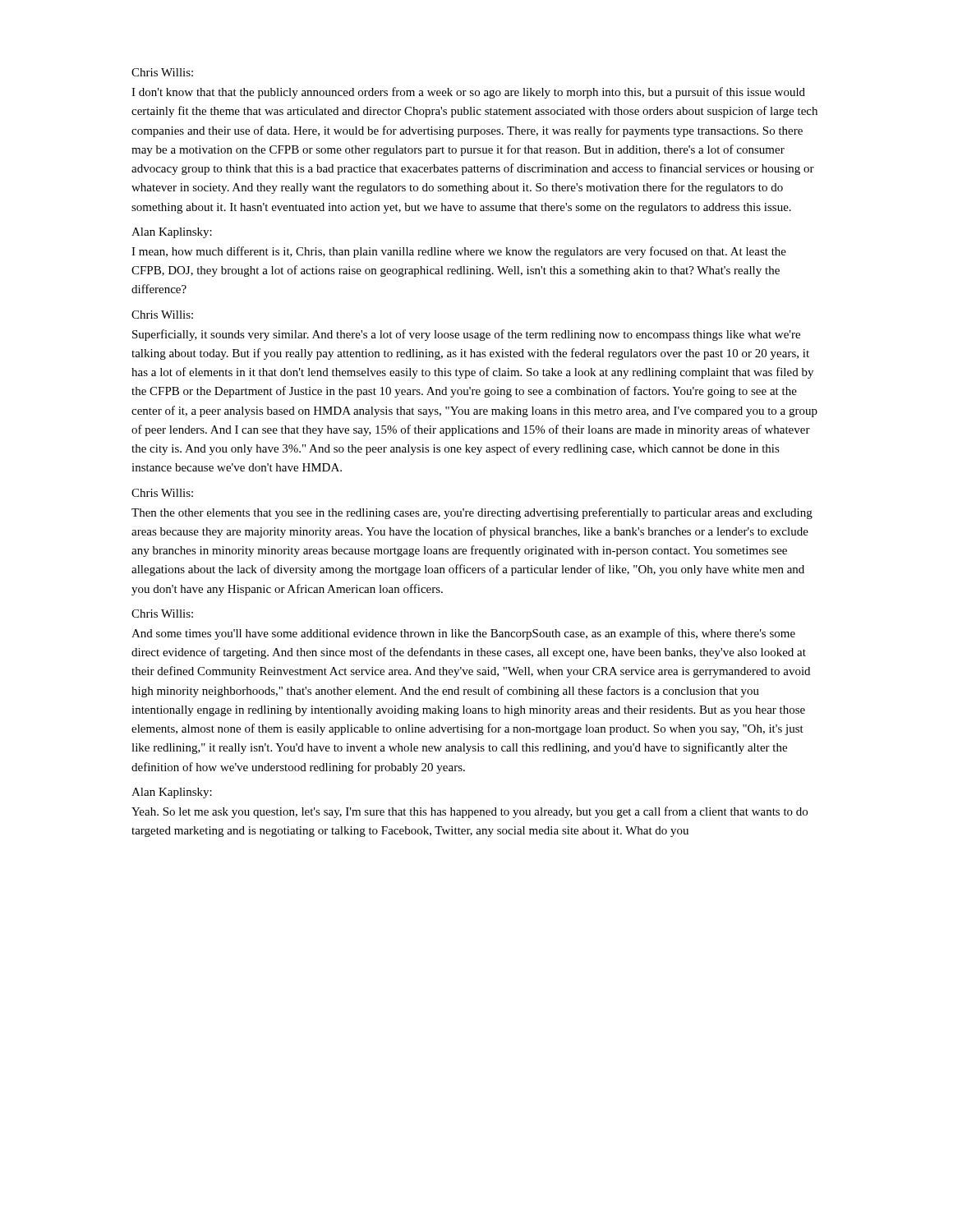Navigate to the region starting "Alan Kaplinsky: Yeah."

pos(476,813)
